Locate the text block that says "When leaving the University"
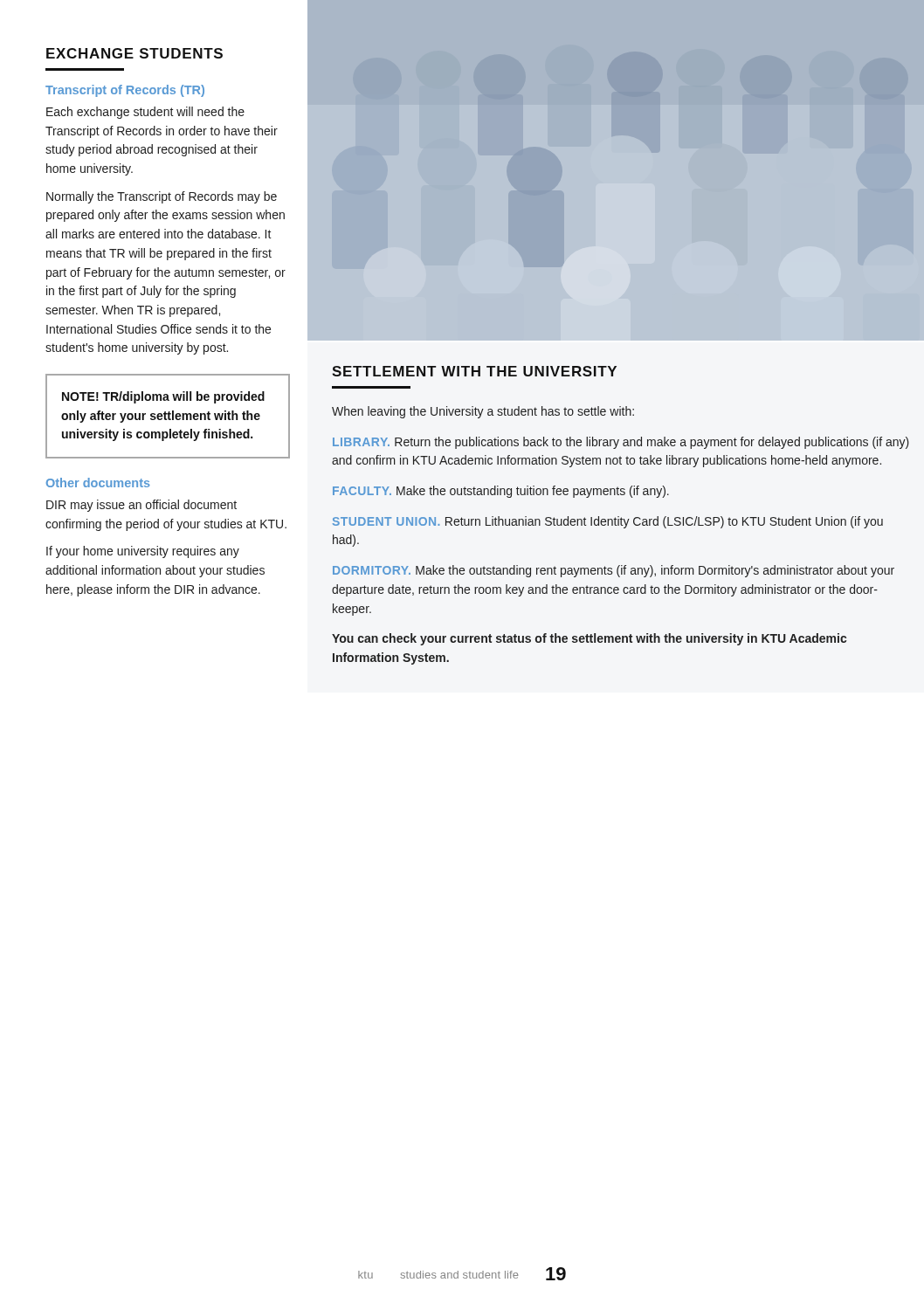Image resolution: width=924 pixels, height=1310 pixels. pos(623,412)
